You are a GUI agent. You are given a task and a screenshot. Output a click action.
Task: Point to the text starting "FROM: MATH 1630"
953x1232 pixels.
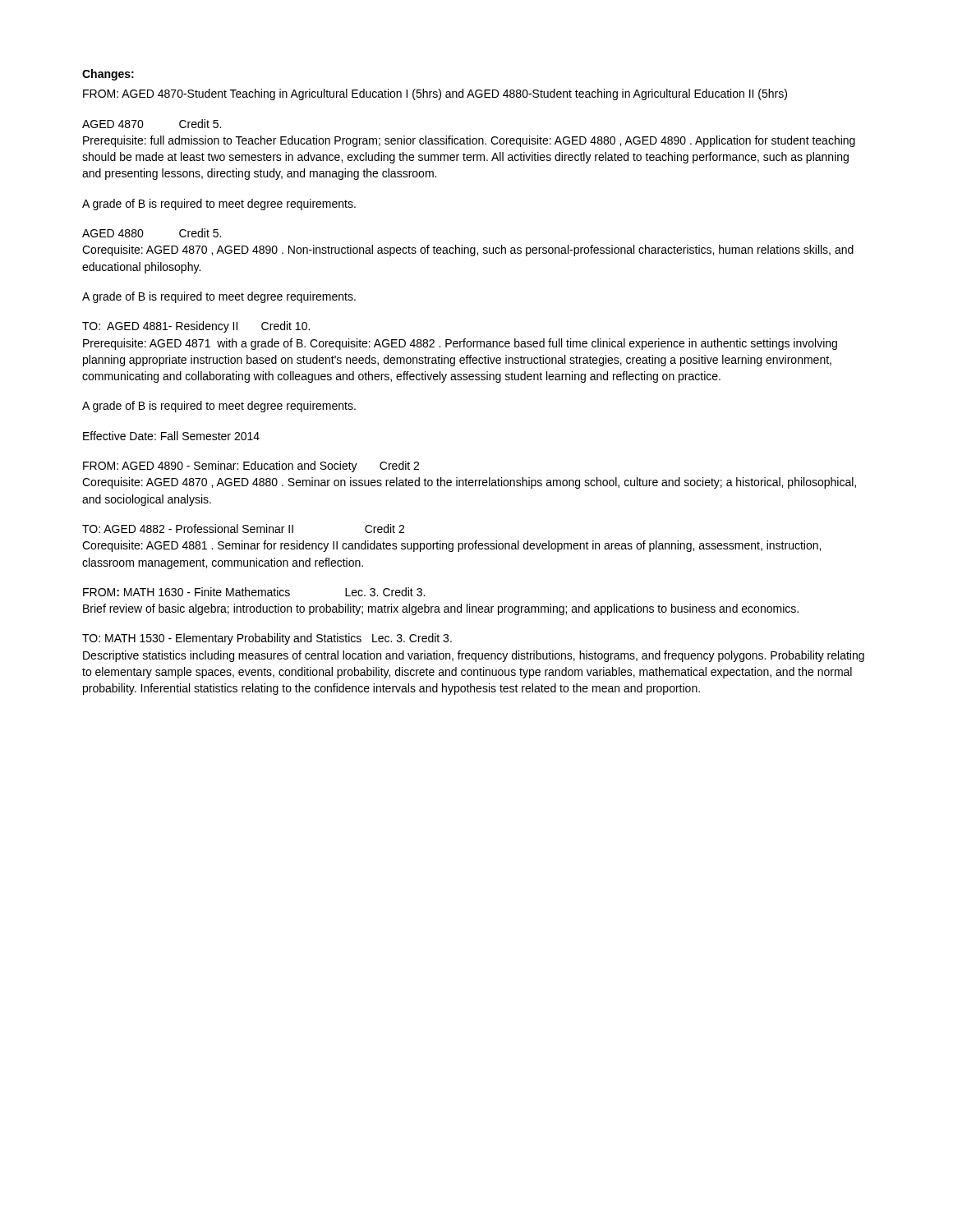pyautogui.click(x=441, y=600)
